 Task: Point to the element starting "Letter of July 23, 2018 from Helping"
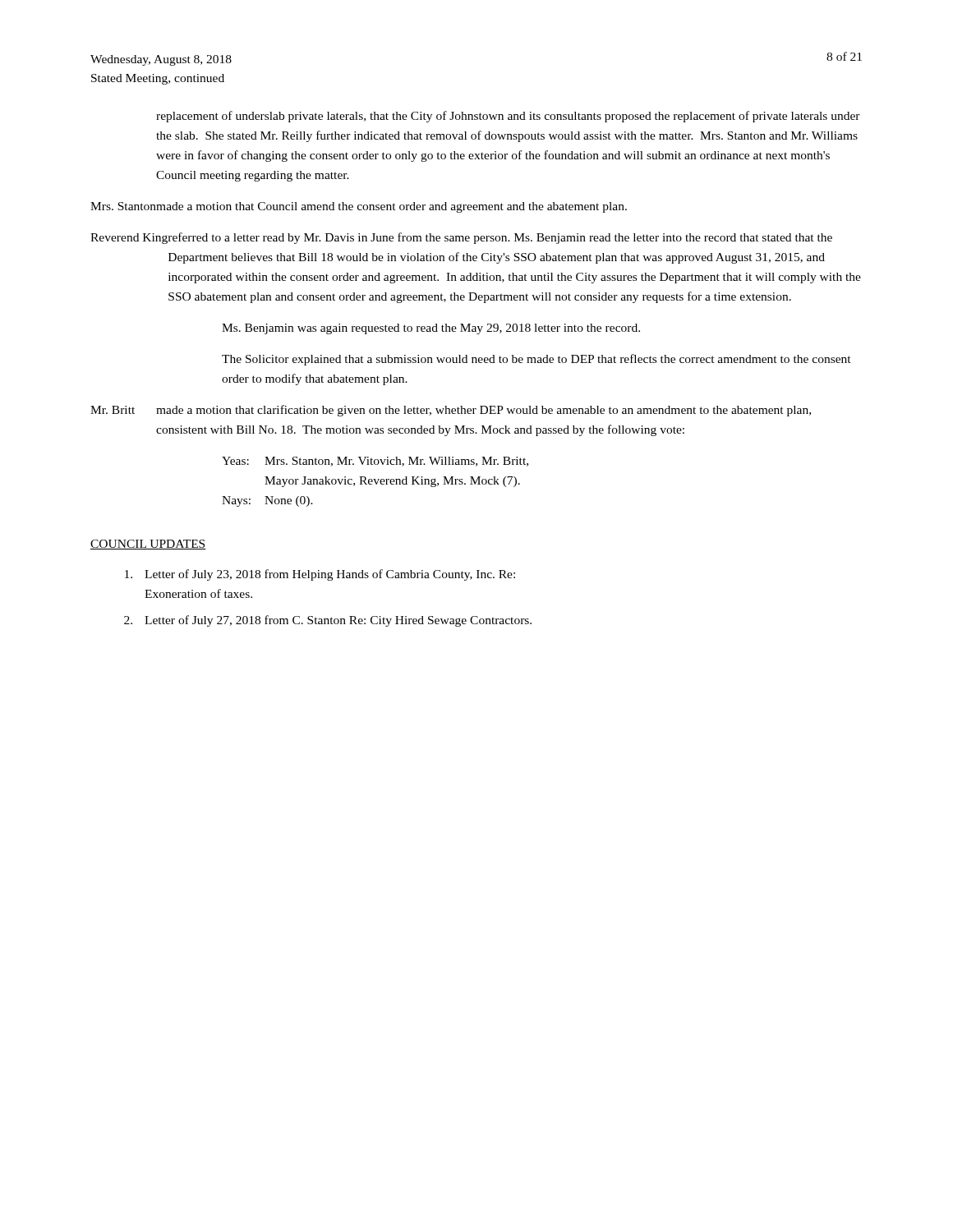[x=476, y=584]
